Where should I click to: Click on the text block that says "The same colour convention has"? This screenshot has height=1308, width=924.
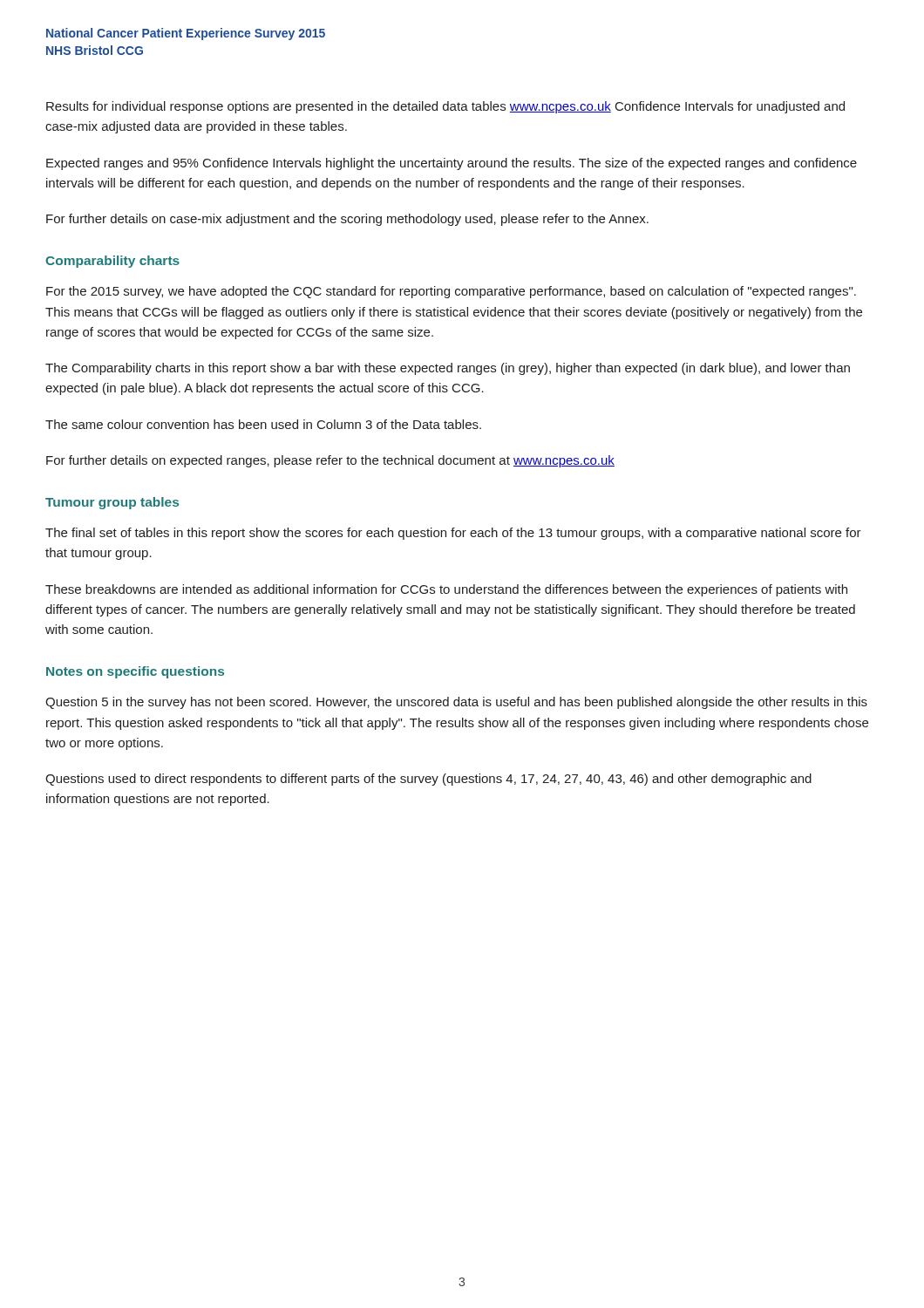point(264,424)
